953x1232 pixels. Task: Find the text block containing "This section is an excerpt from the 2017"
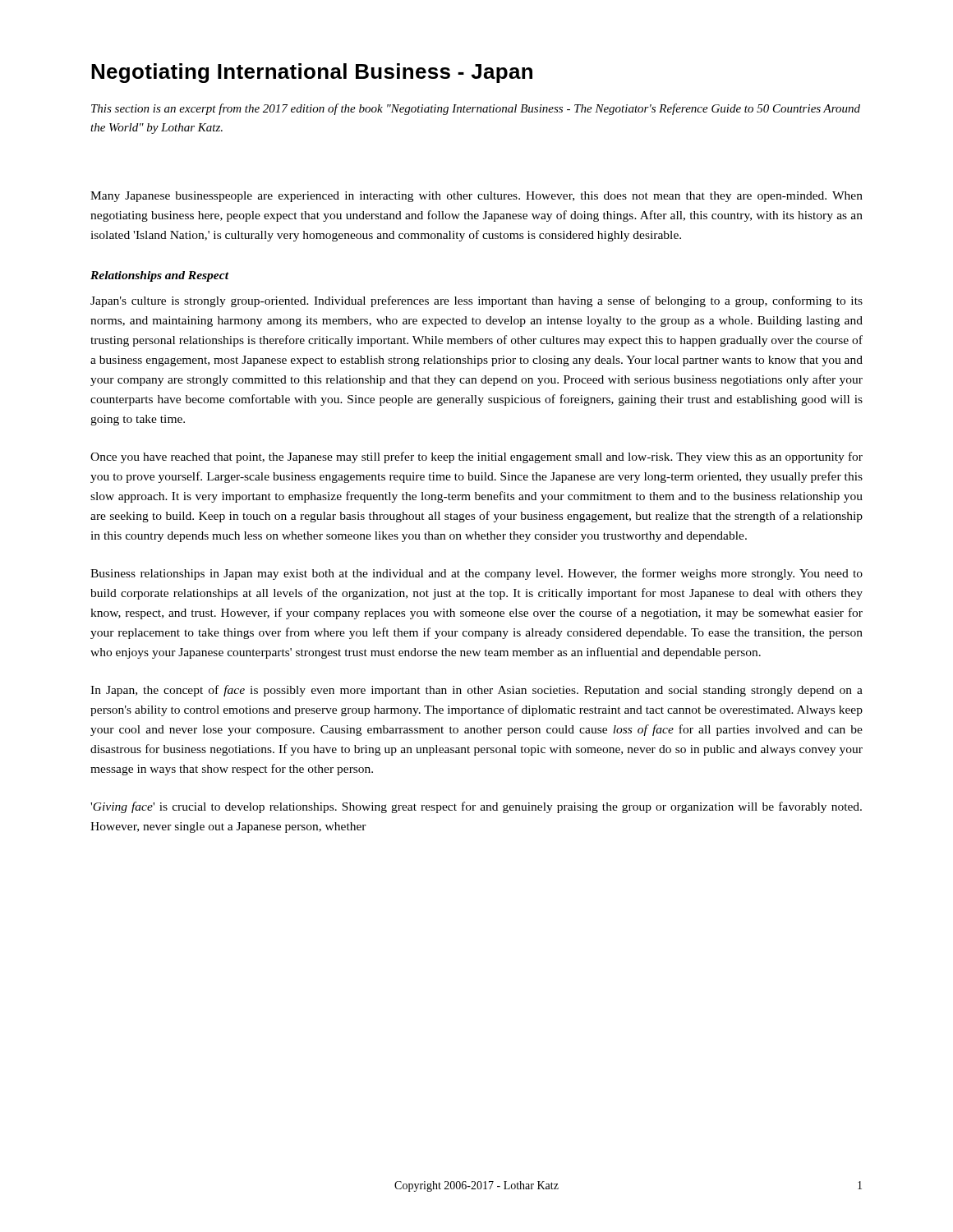click(x=475, y=118)
